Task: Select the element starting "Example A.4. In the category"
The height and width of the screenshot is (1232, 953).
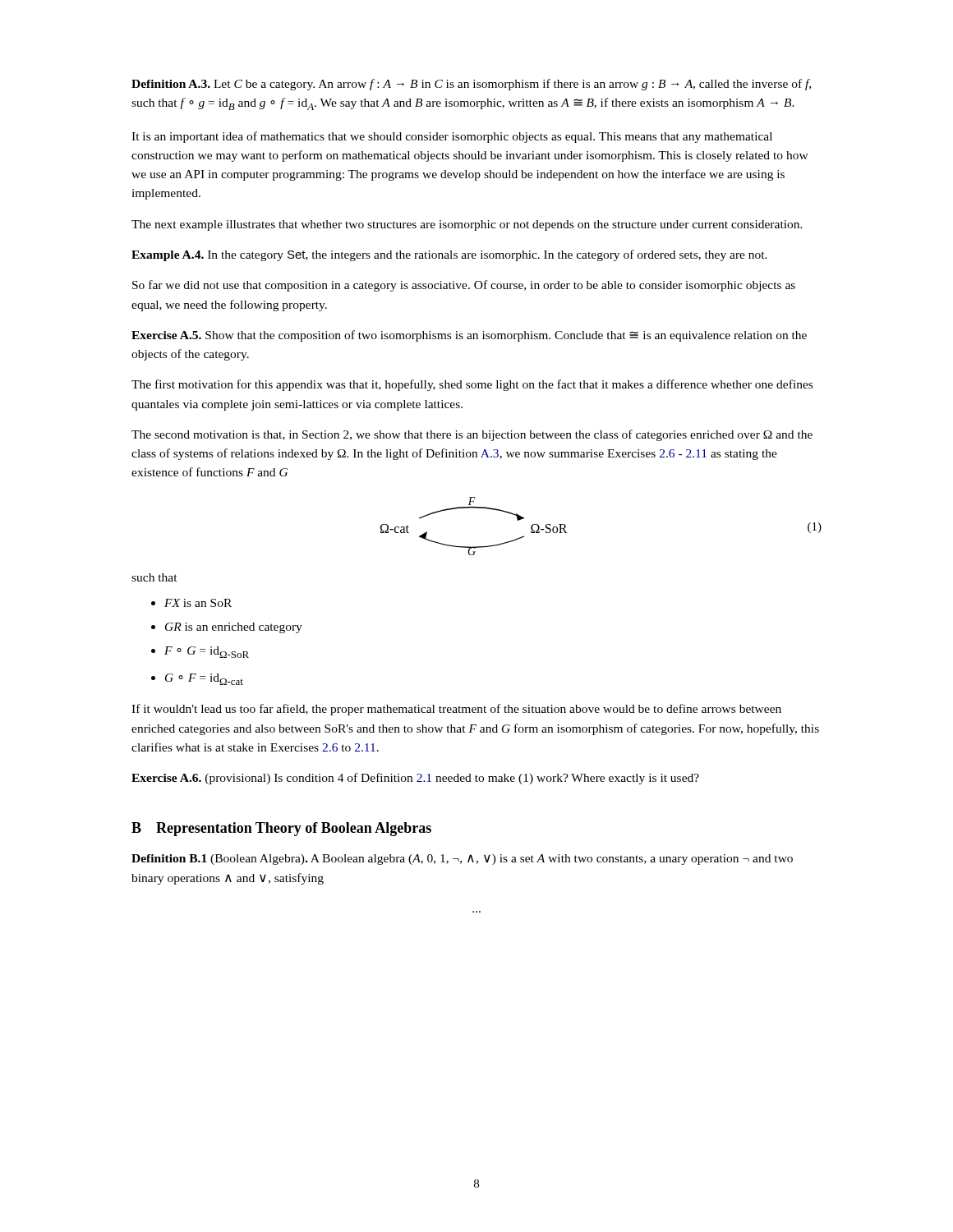Action: click(x=450, y=254)
